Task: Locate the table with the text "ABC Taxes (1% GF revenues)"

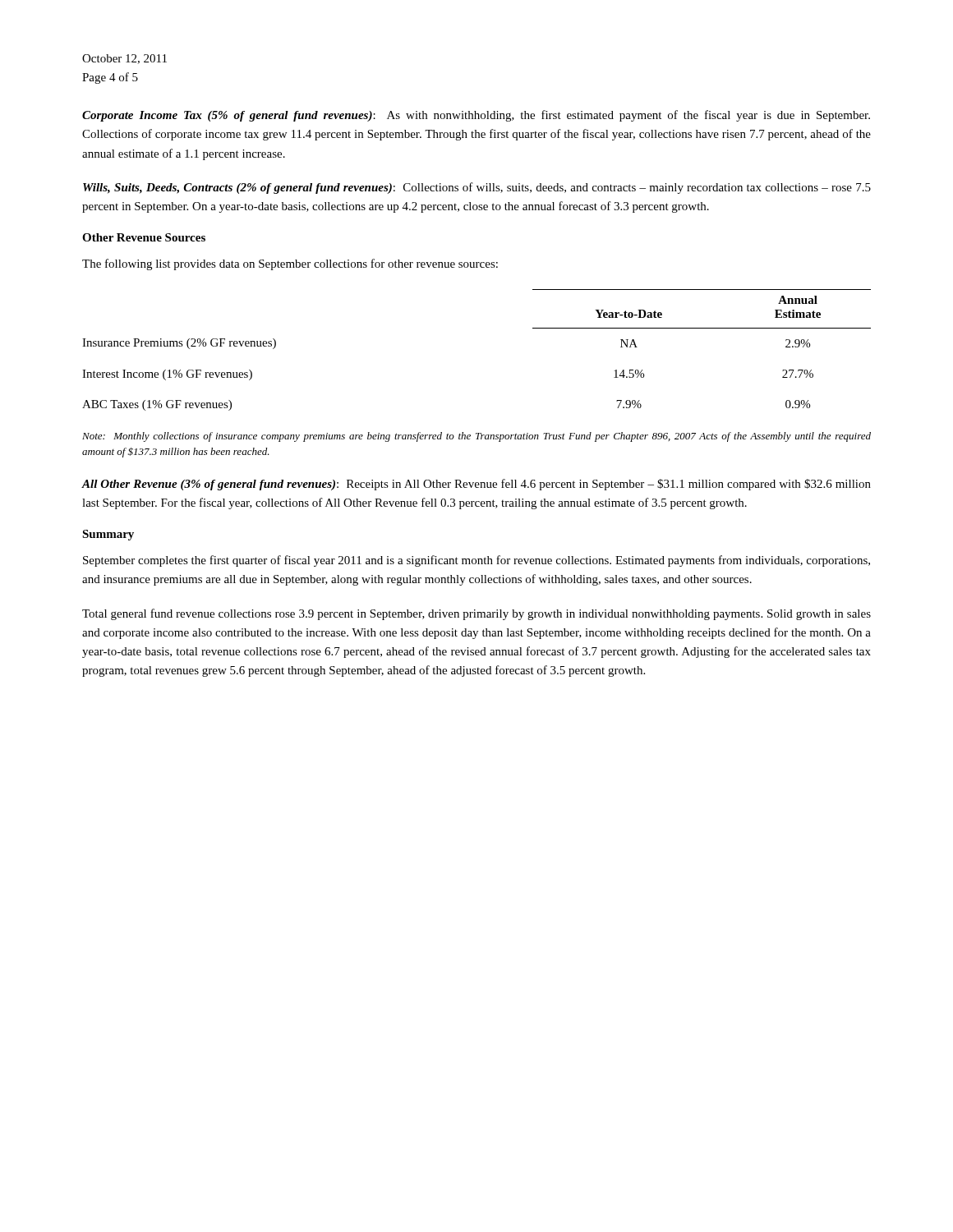Action: (476, 352)
